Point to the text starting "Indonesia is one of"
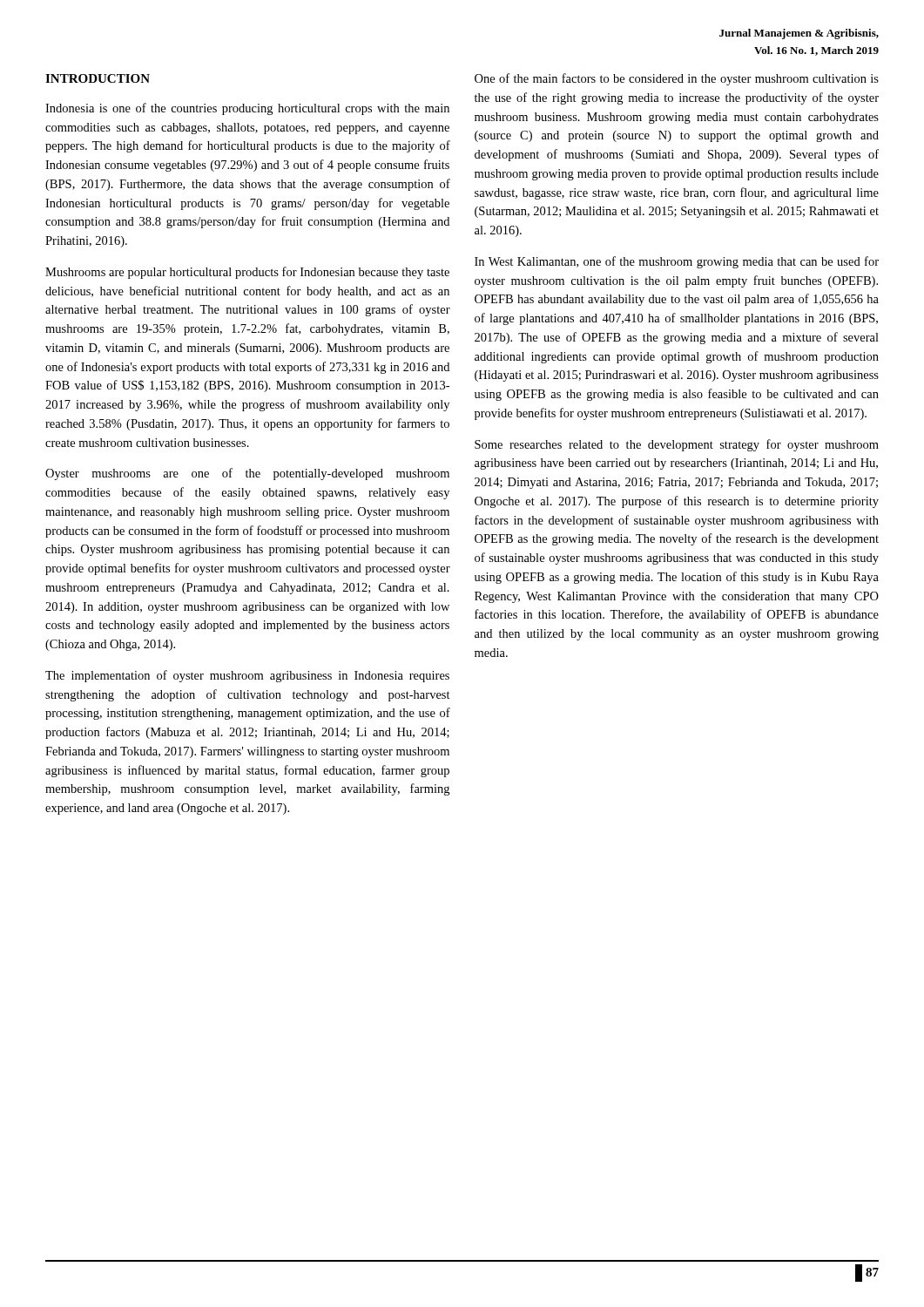924x1307 pixels. (x=248, y=174)
